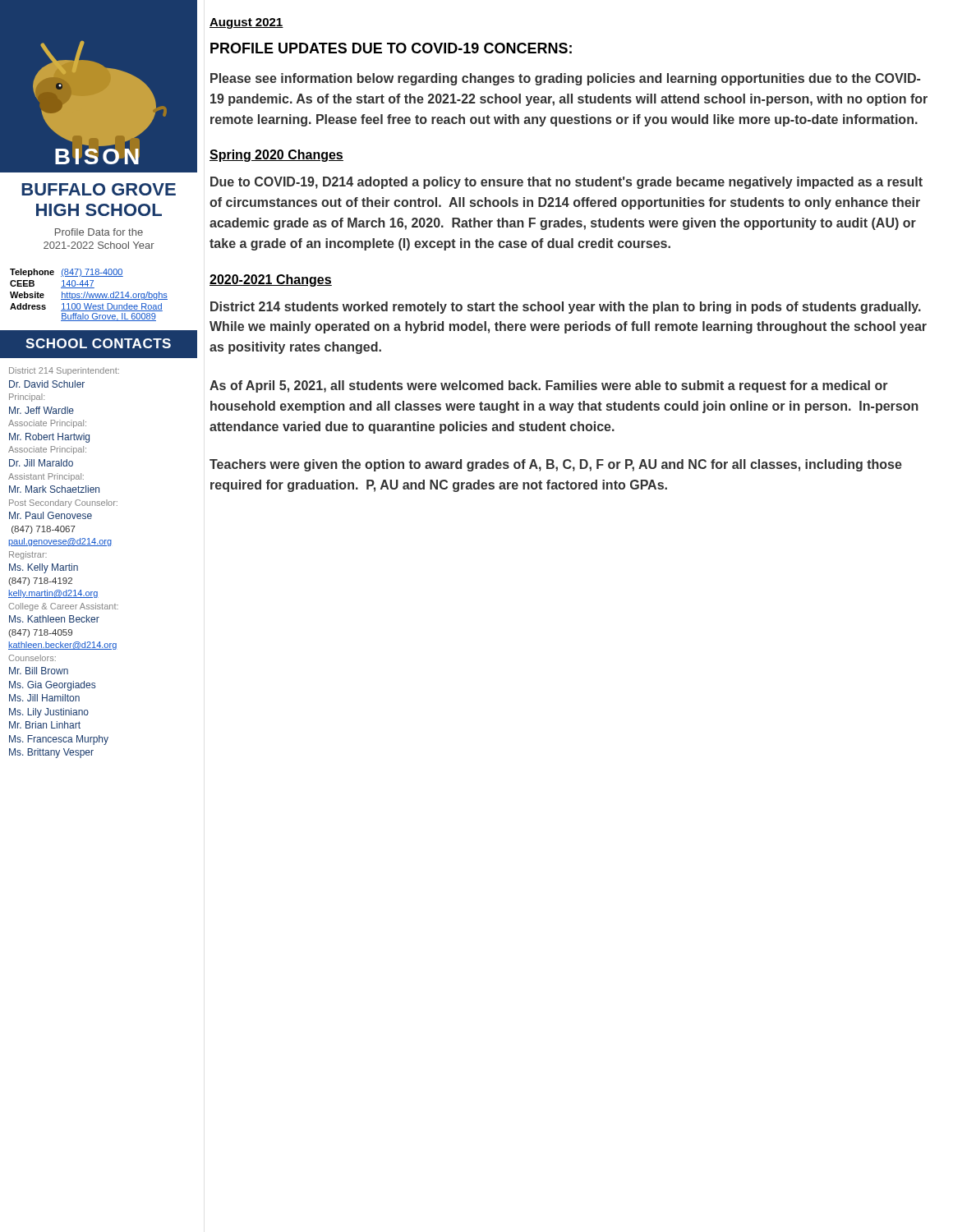
Task: Find the section header that reads "SCHOOL CONTACTS"
Action: 99,344
